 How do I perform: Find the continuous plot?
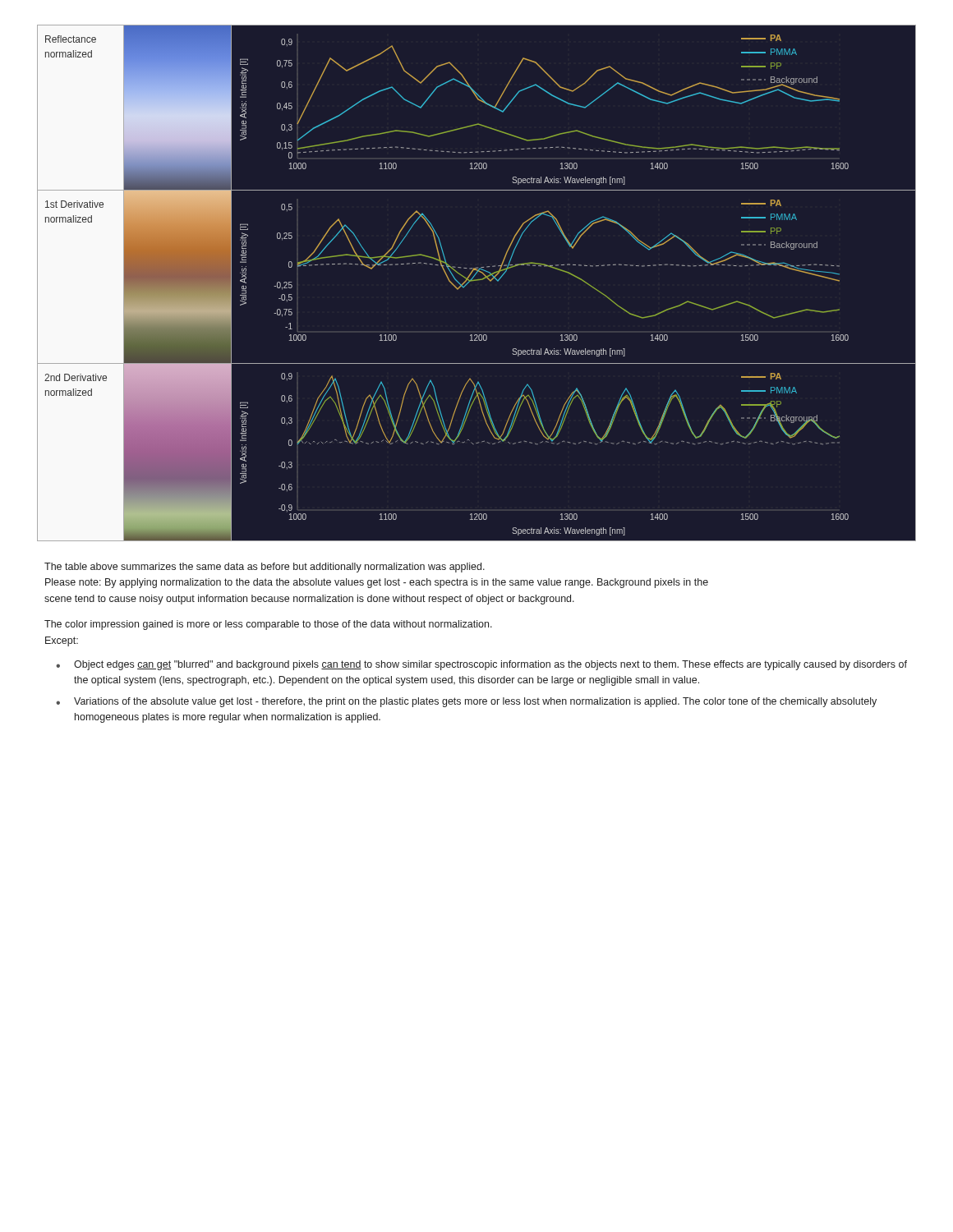point(476,283)
